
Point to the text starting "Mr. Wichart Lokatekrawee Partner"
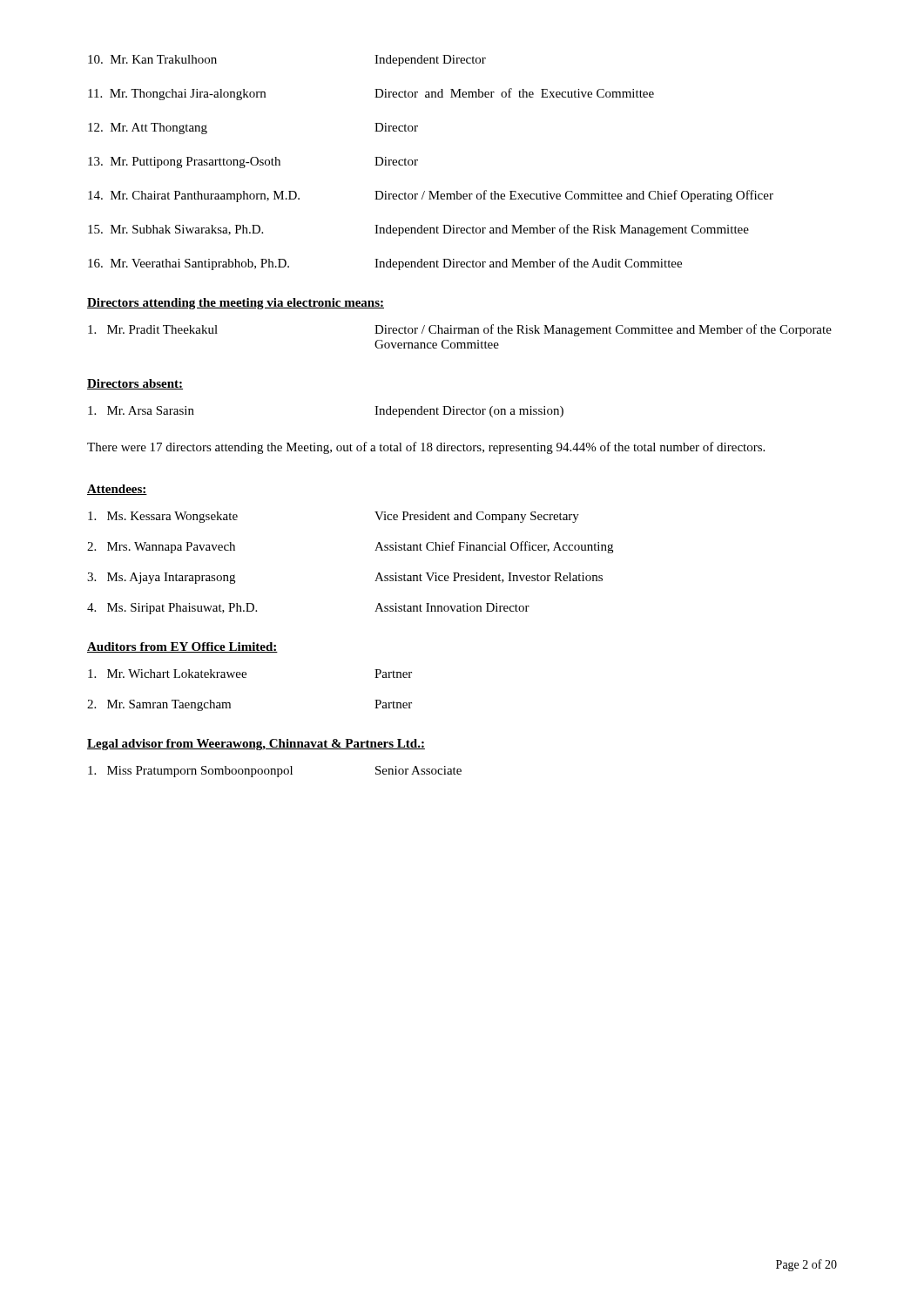coord(175,673)
